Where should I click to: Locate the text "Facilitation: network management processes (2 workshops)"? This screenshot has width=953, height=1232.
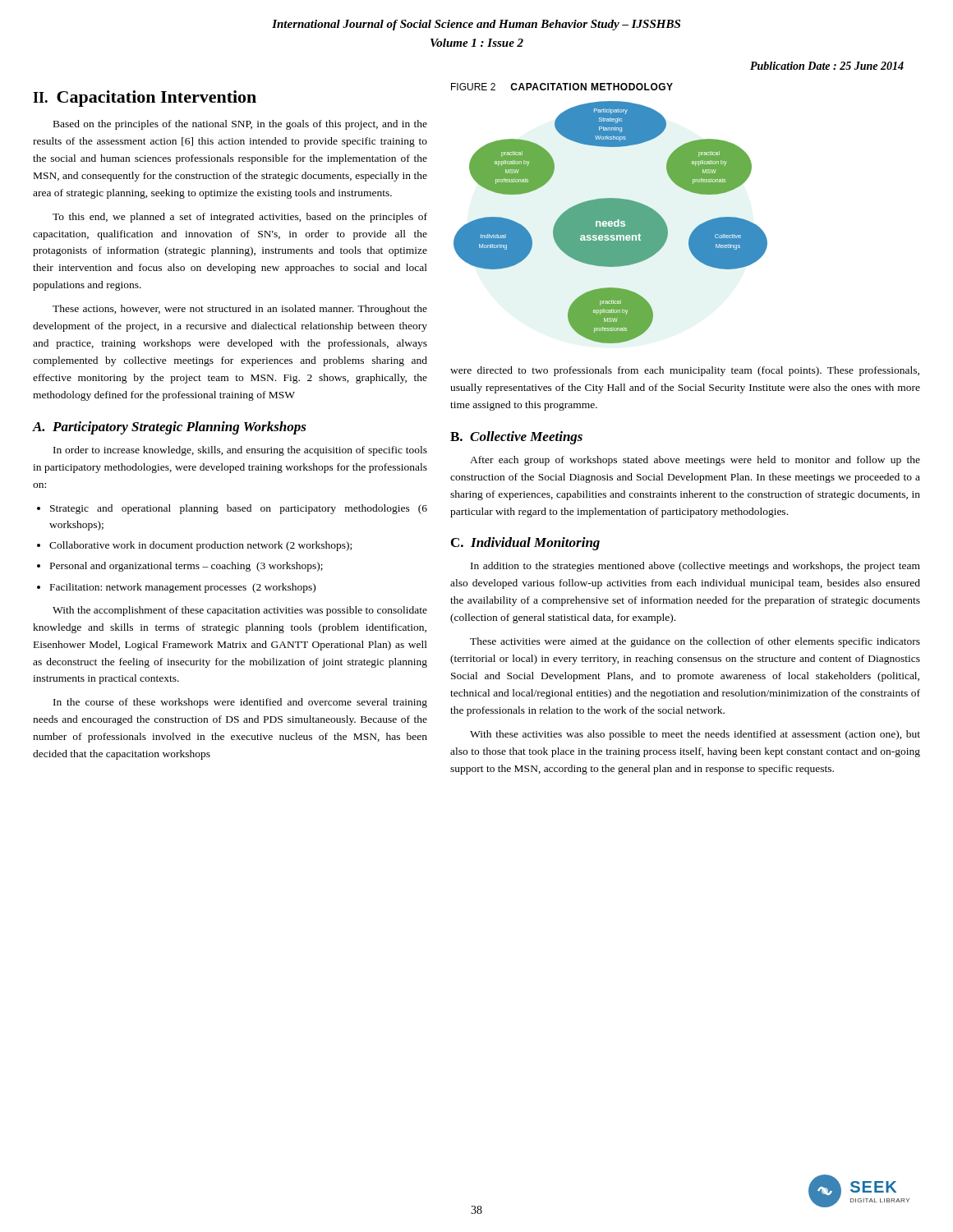(183, 586)
